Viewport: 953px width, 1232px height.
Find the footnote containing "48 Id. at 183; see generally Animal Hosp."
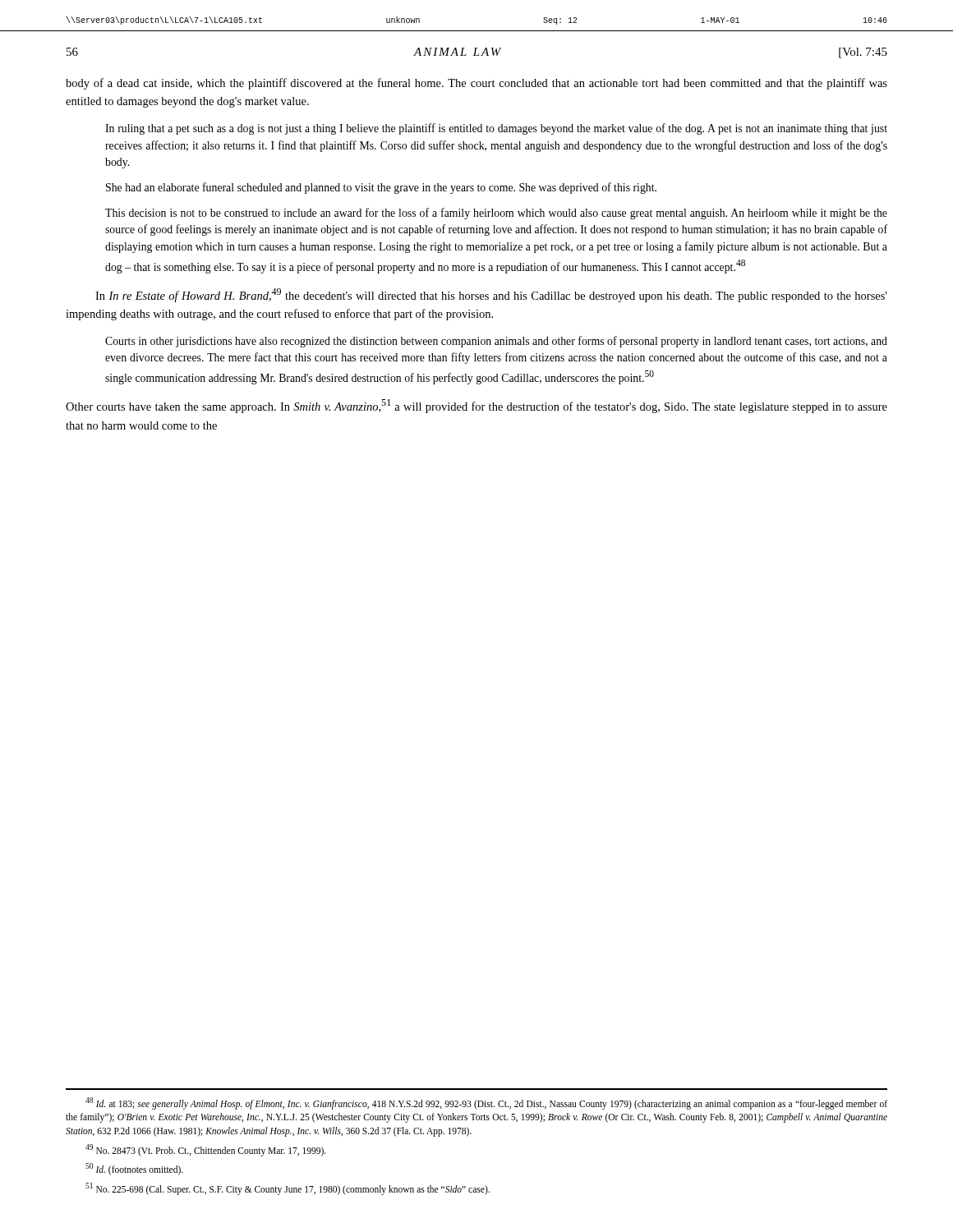coord(476,1116)
